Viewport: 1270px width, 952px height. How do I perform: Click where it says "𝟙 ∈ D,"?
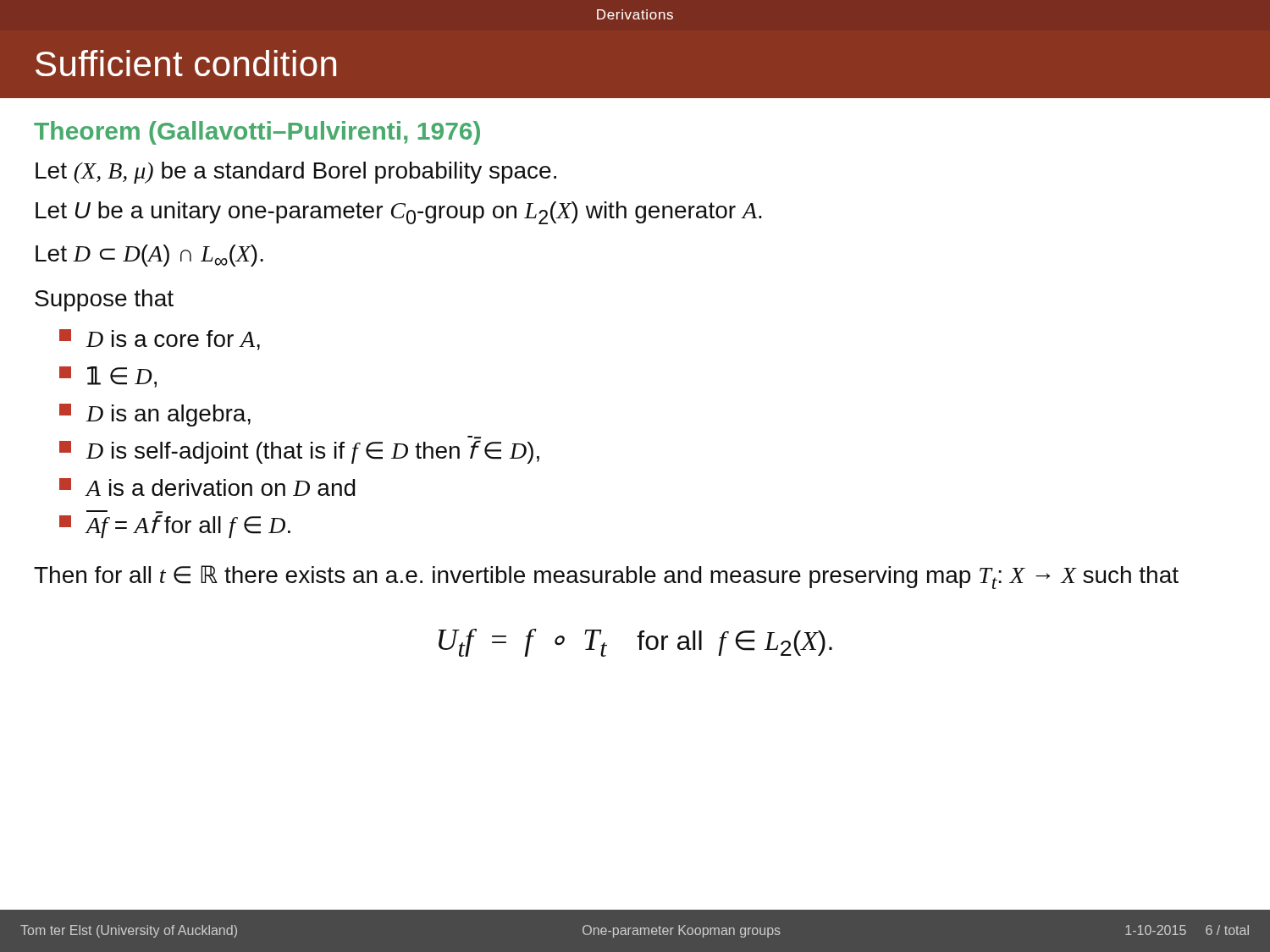pyautogui.click(x=109, y=377)
